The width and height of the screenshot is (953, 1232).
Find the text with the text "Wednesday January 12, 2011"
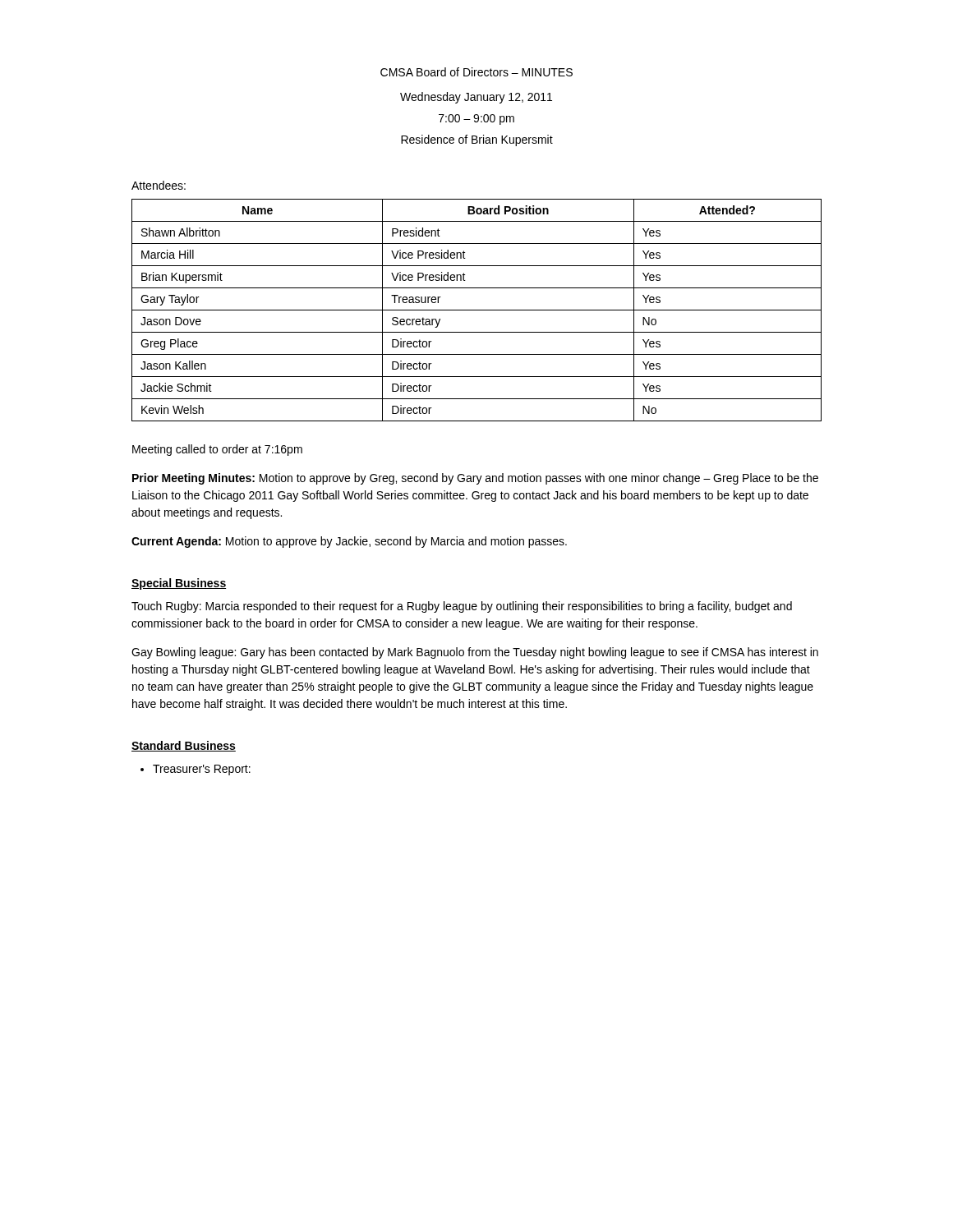476,97
